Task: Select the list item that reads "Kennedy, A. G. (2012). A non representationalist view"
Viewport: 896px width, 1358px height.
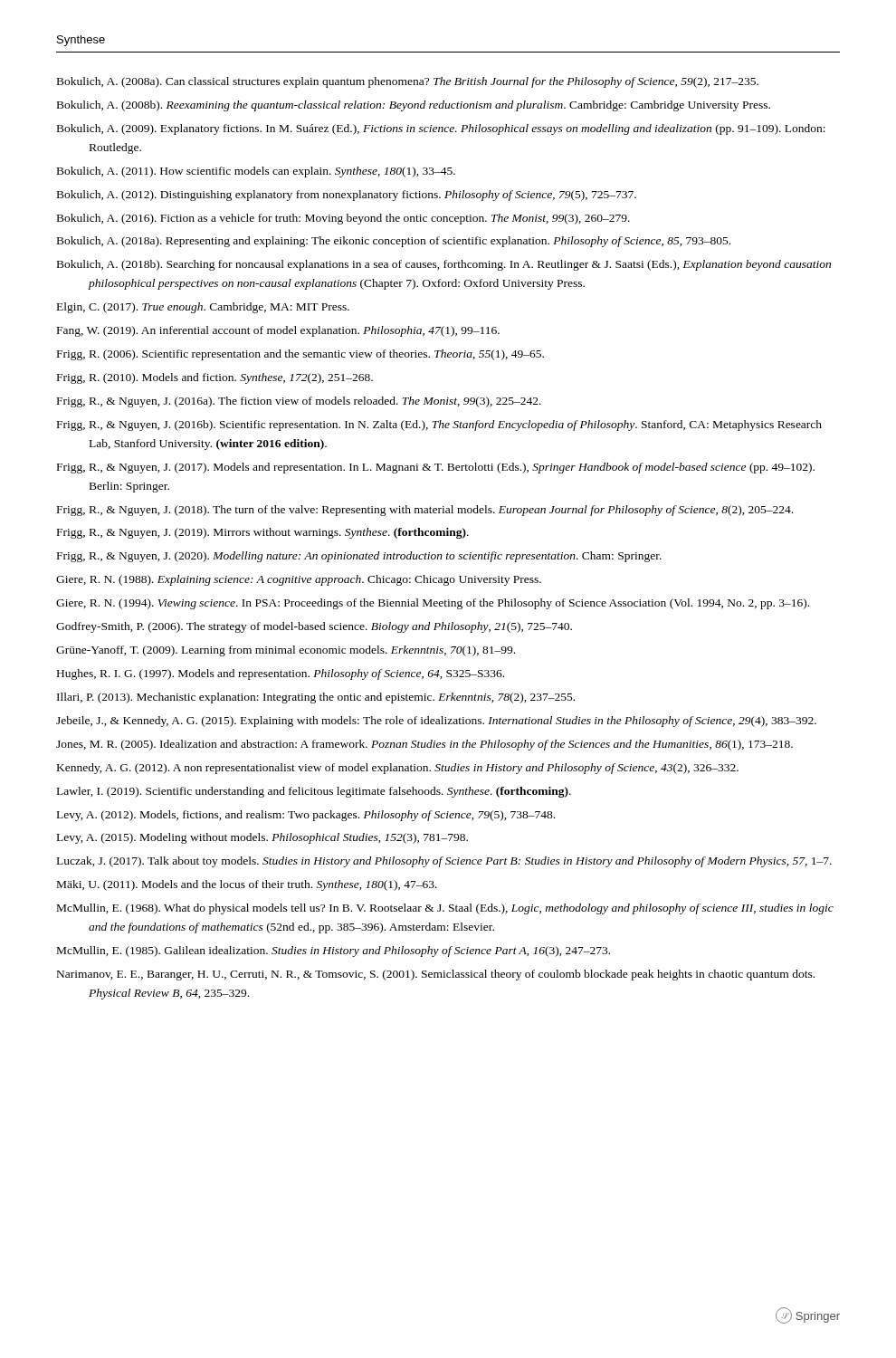Action: point(398,767)
